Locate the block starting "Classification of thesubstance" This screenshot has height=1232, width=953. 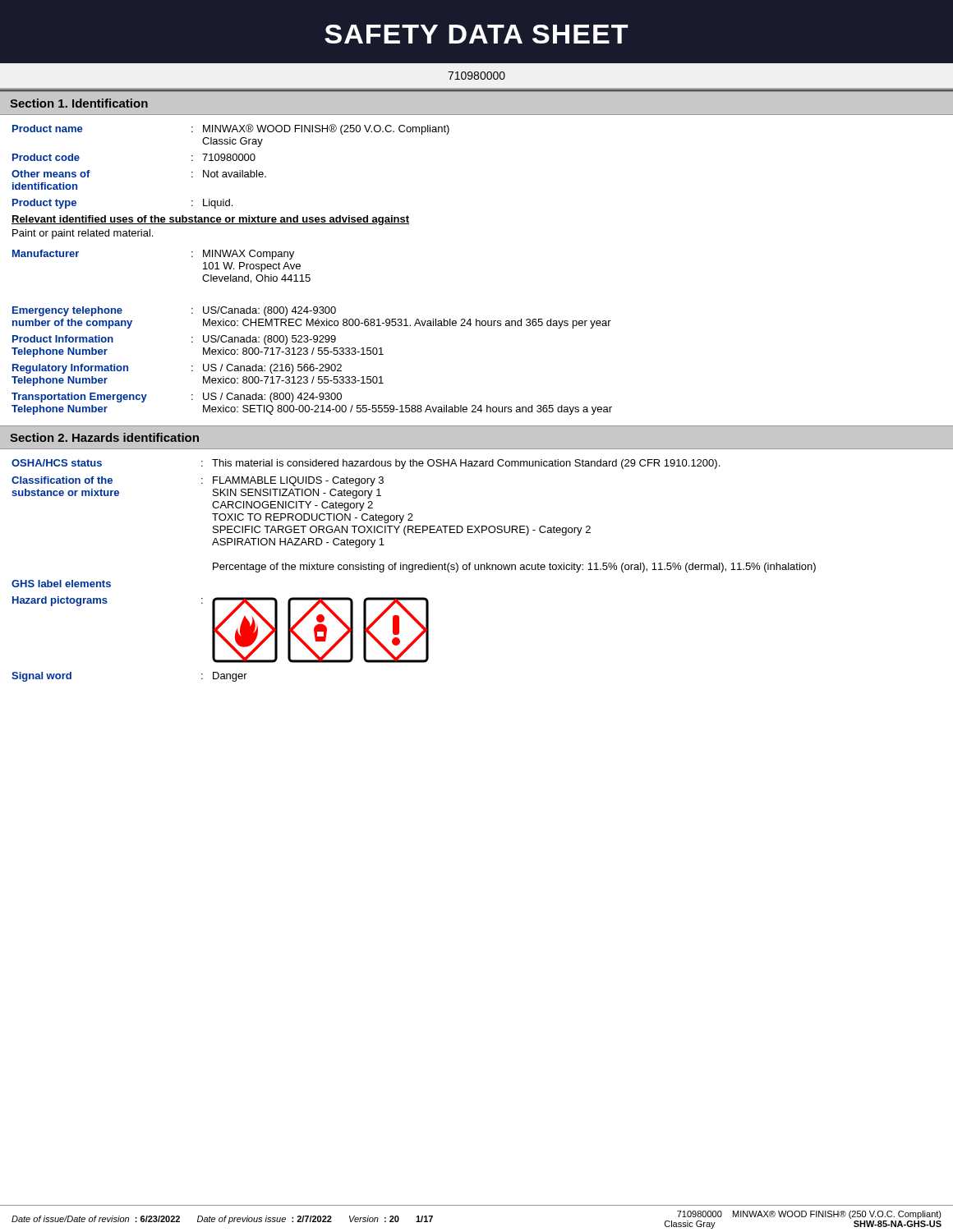(476, 523)
